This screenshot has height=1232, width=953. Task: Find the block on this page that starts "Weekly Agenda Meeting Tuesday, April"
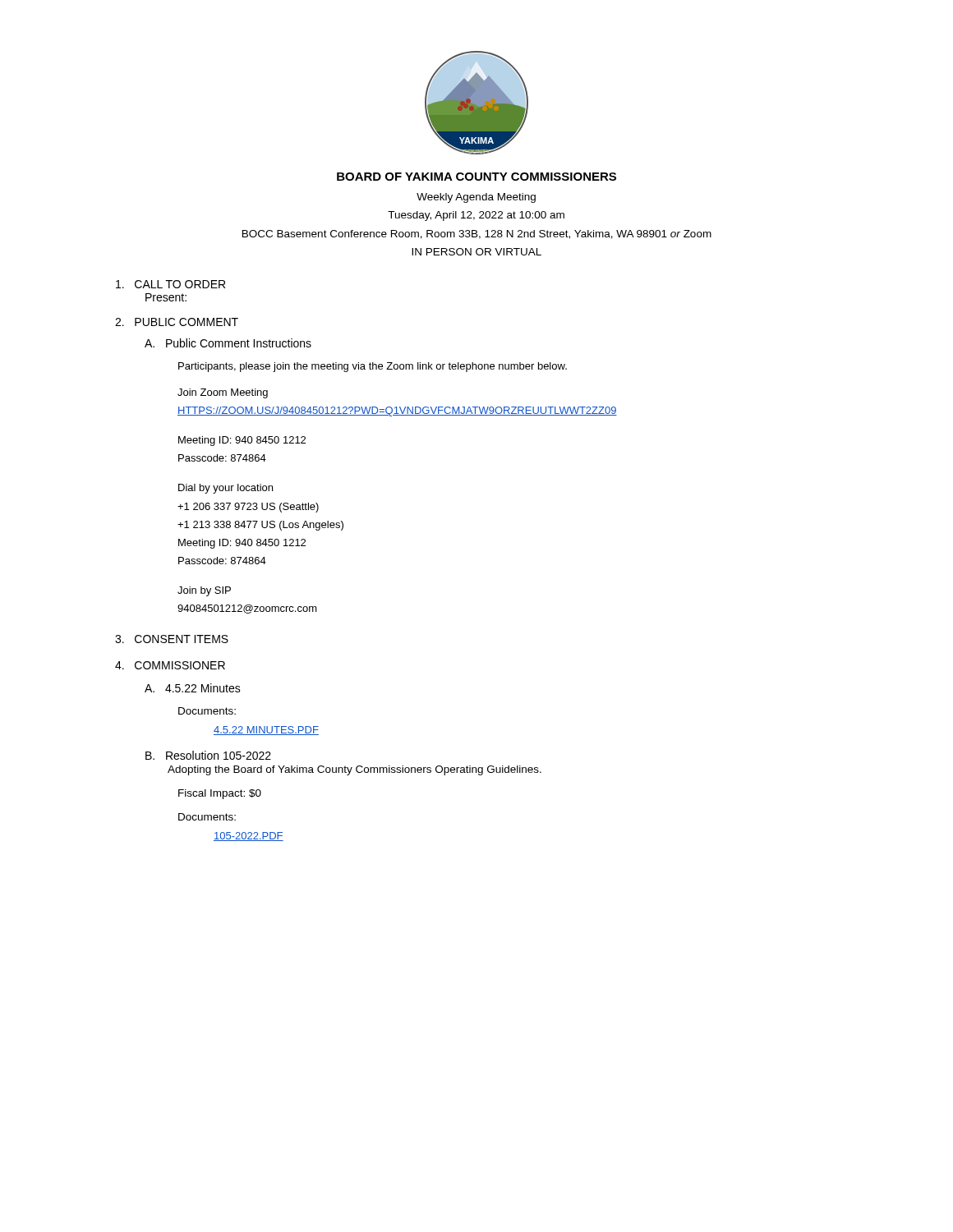[476, 224]
